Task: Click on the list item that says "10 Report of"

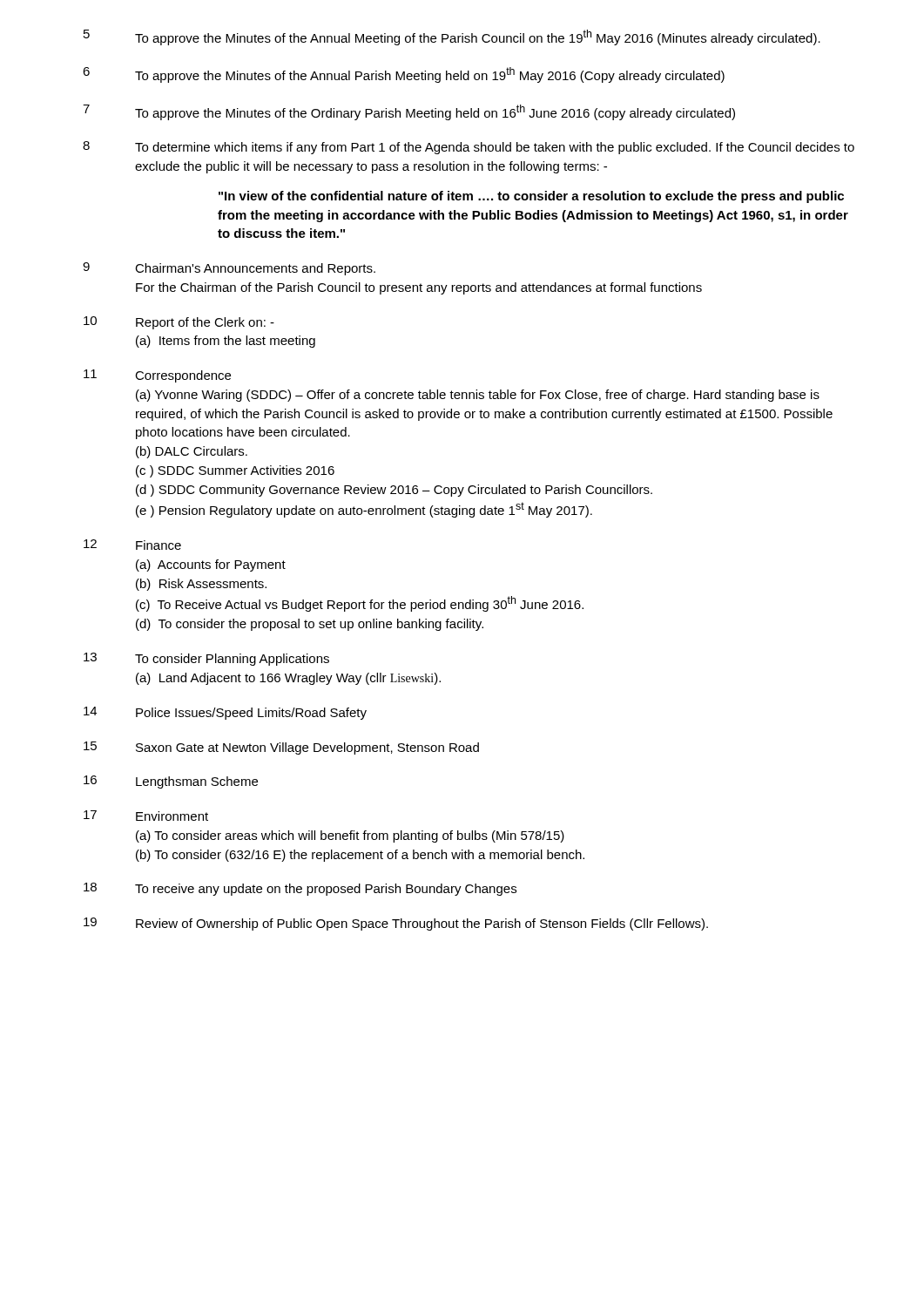Action: (x=179, y=323)
